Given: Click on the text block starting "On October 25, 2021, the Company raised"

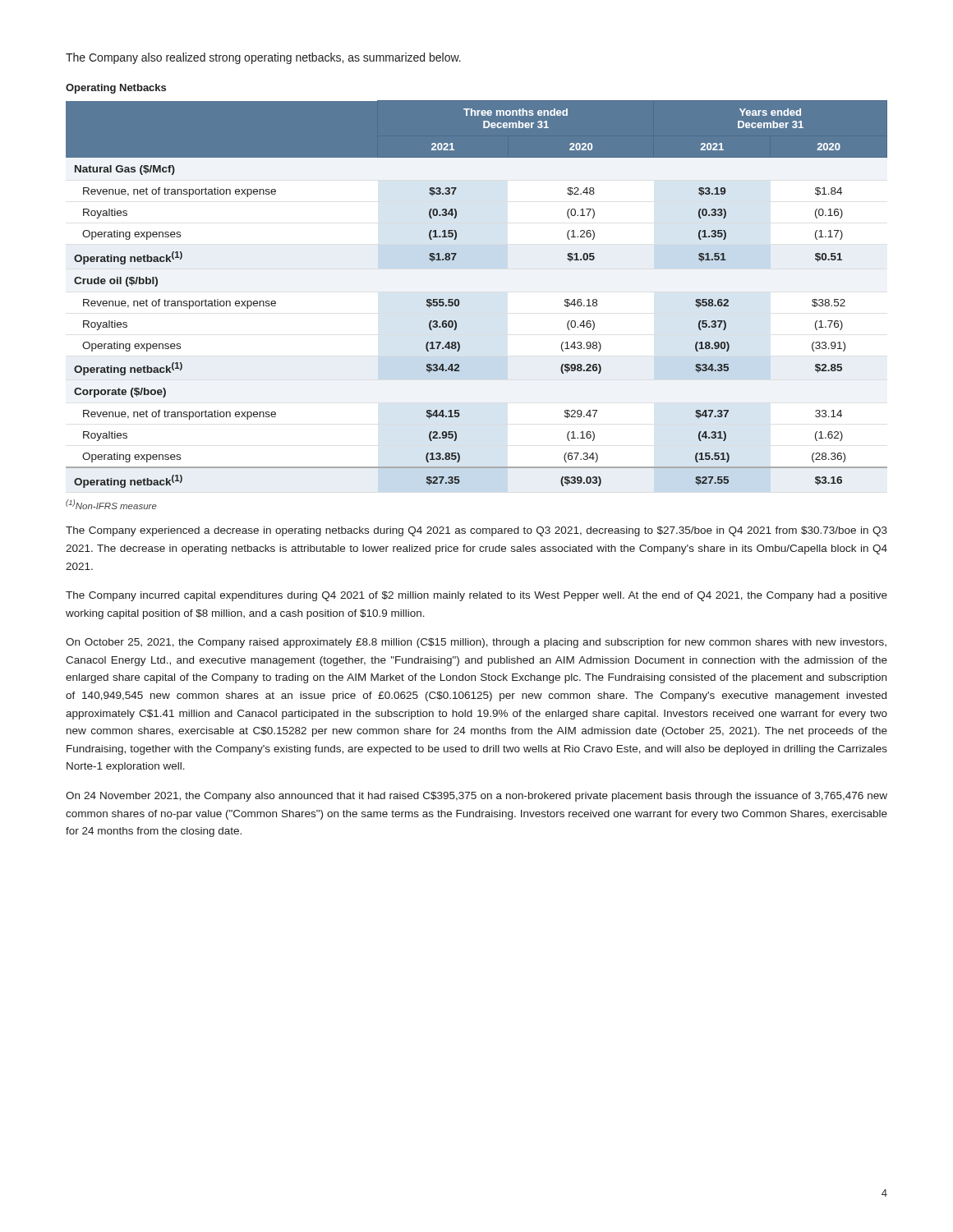Looking at the screenshot, I should coord(476,704).
